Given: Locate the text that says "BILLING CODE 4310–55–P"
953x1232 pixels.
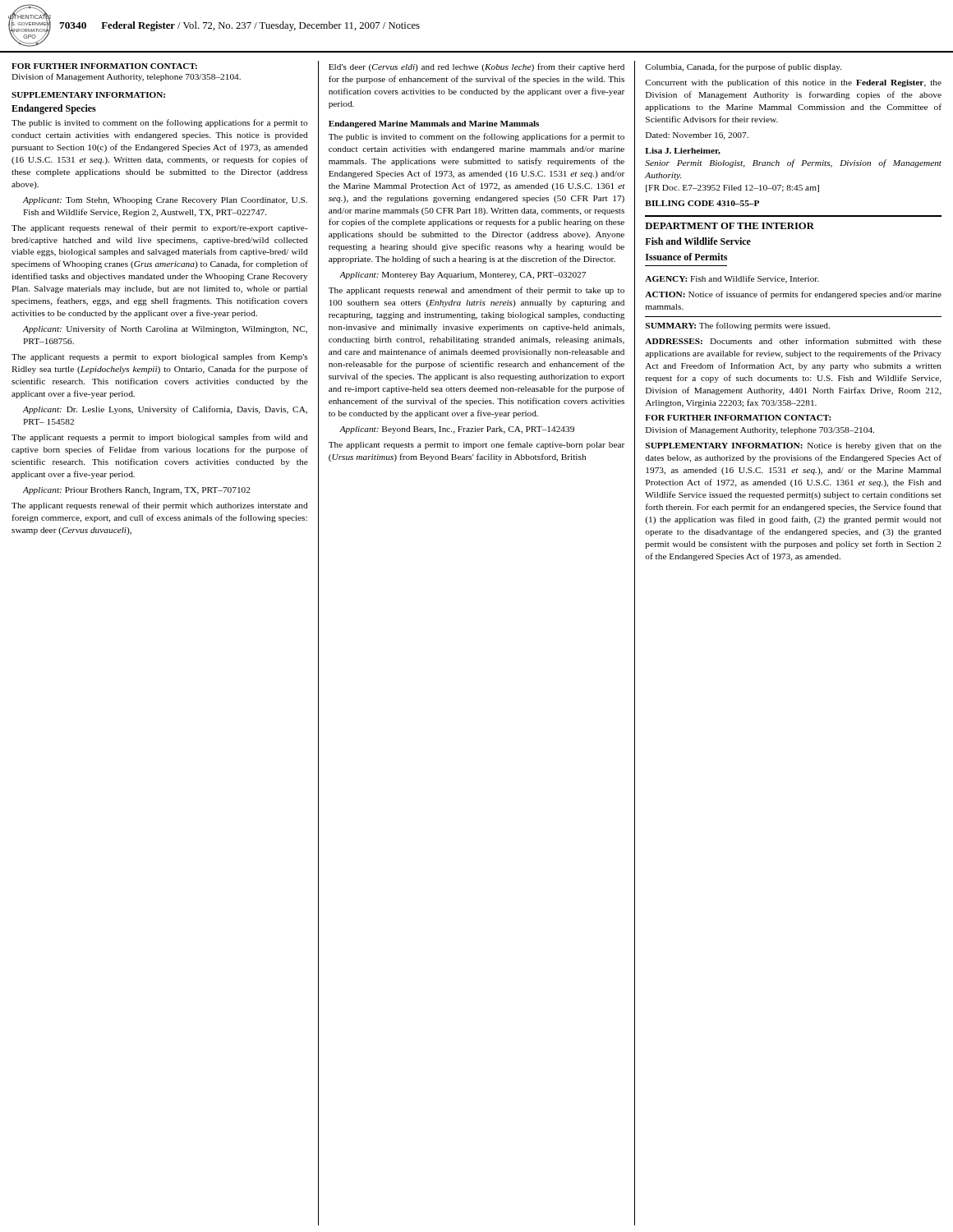Looking at the screenshot, I should (x=702, y=203).
